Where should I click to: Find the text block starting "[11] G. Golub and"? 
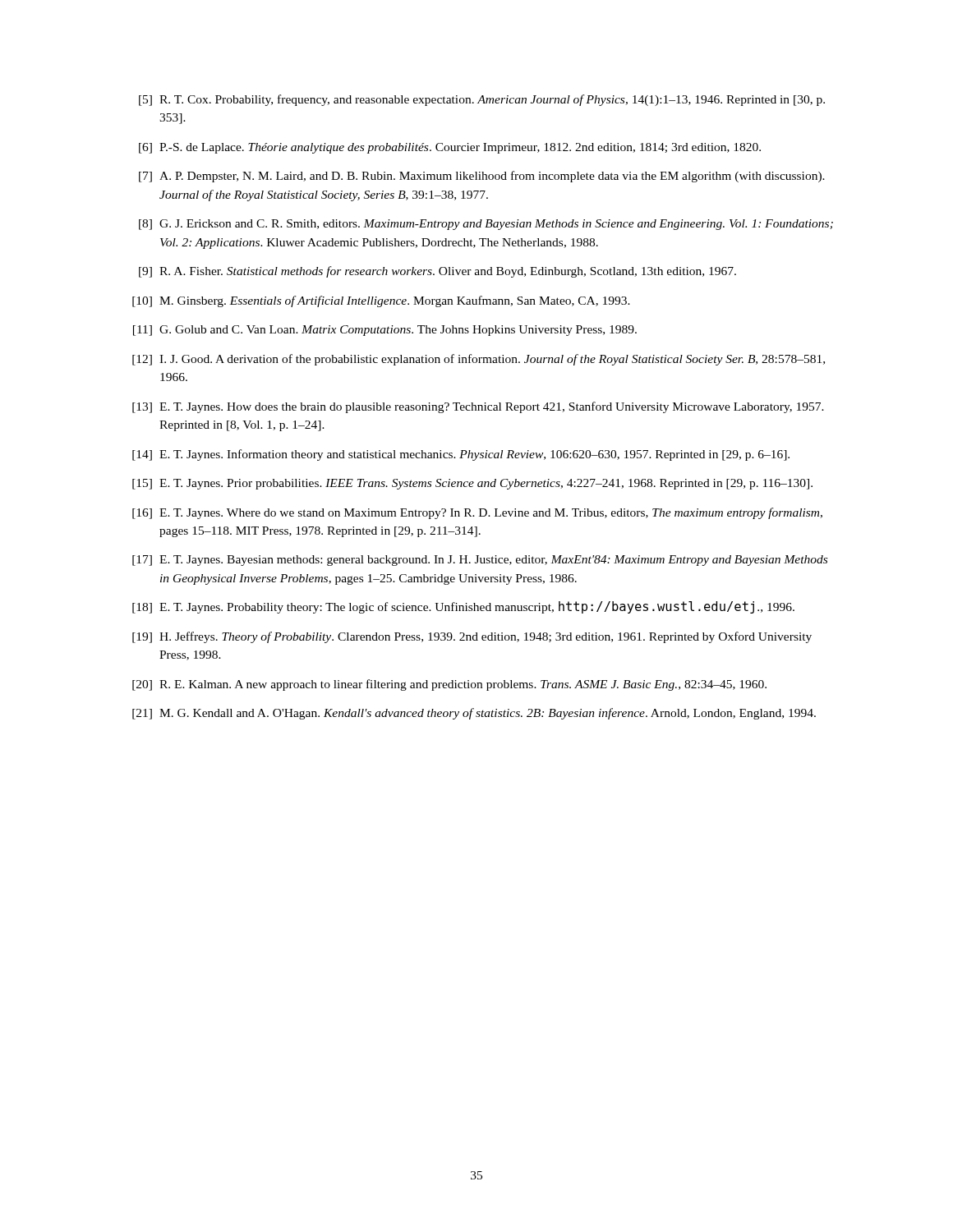(476, 330)
